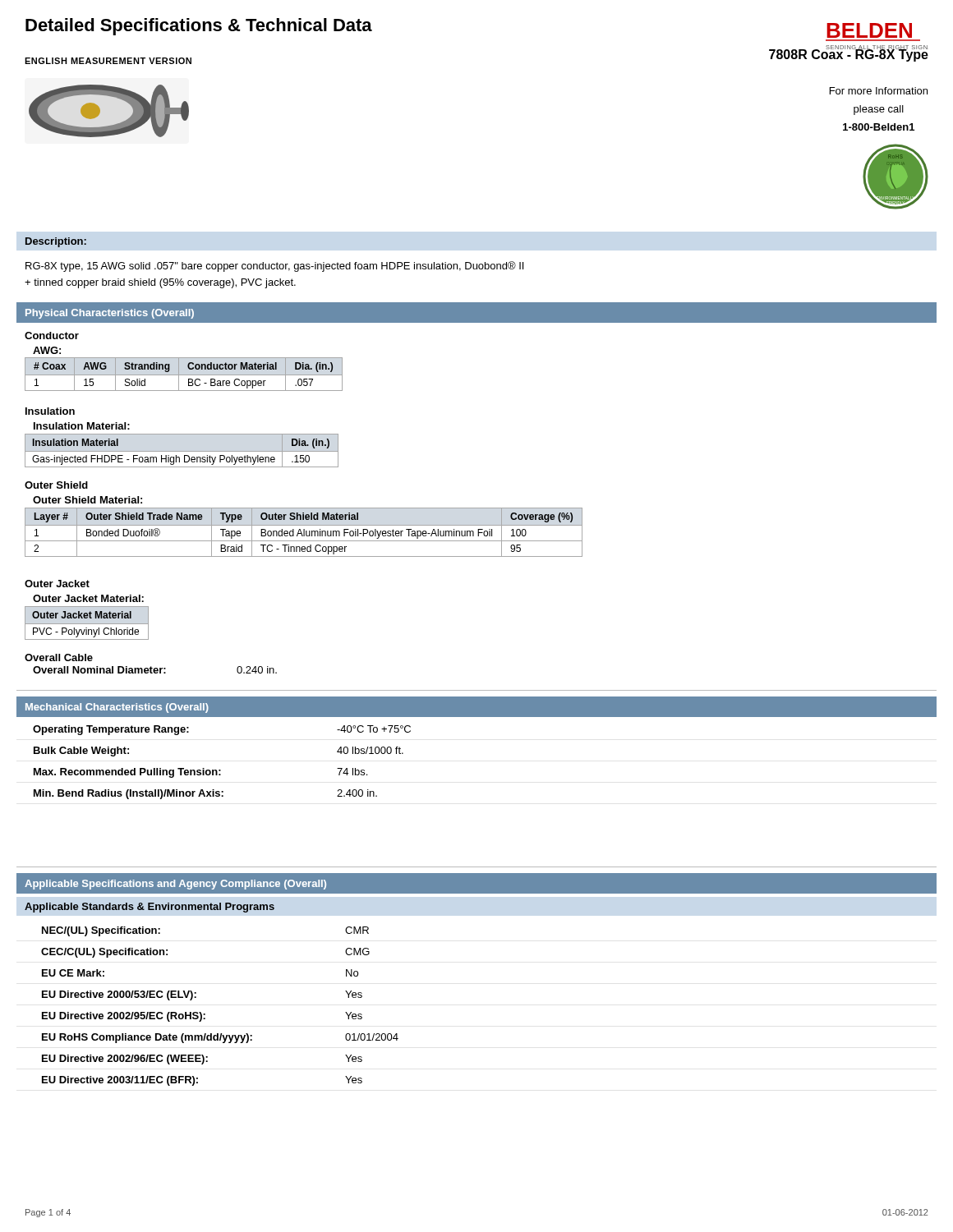
Task: Locate the table with the text "PVC - Polyvinyl Chloride"
Action: point(87,623)
